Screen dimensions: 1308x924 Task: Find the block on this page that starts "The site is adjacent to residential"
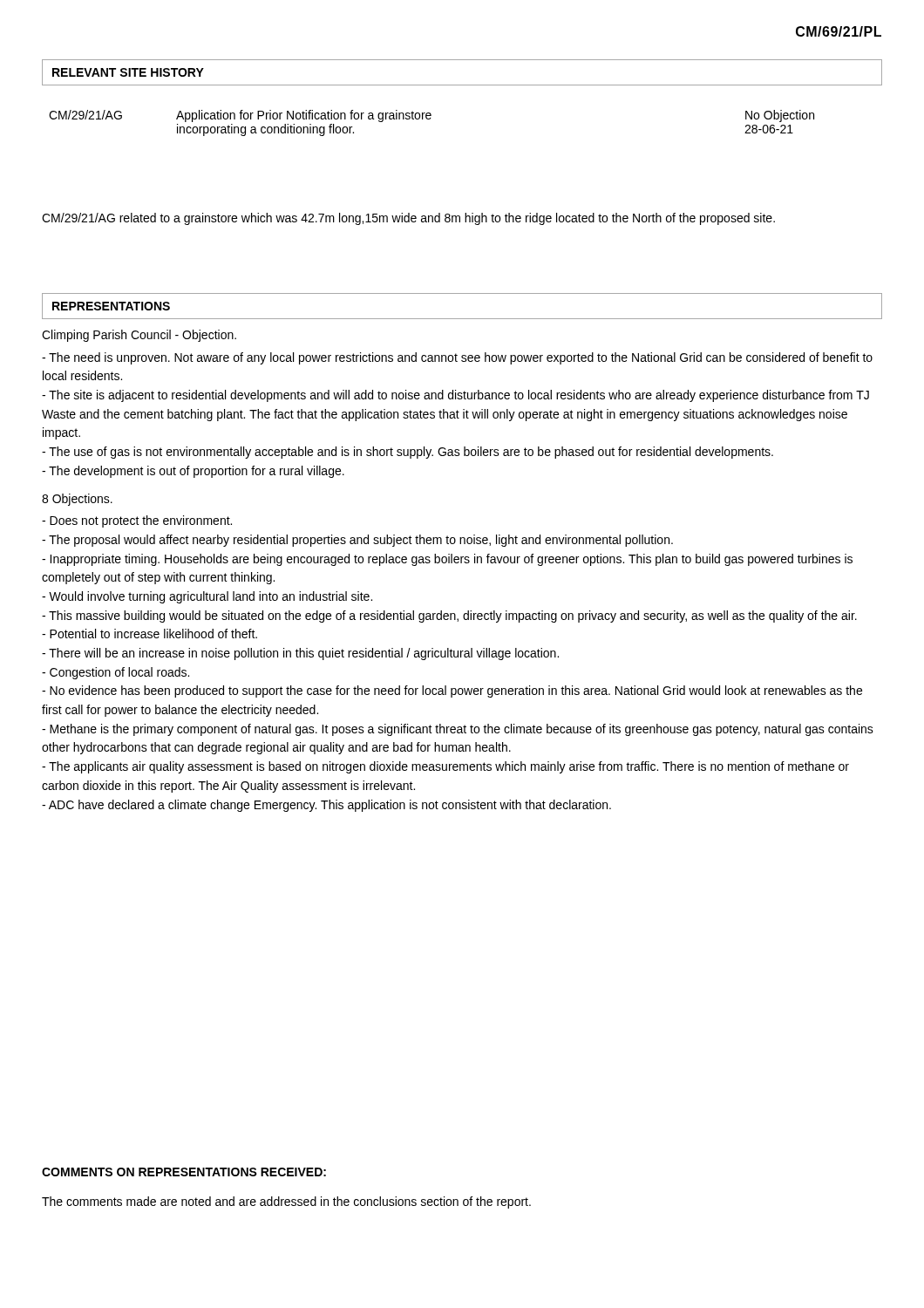[456, 414]
